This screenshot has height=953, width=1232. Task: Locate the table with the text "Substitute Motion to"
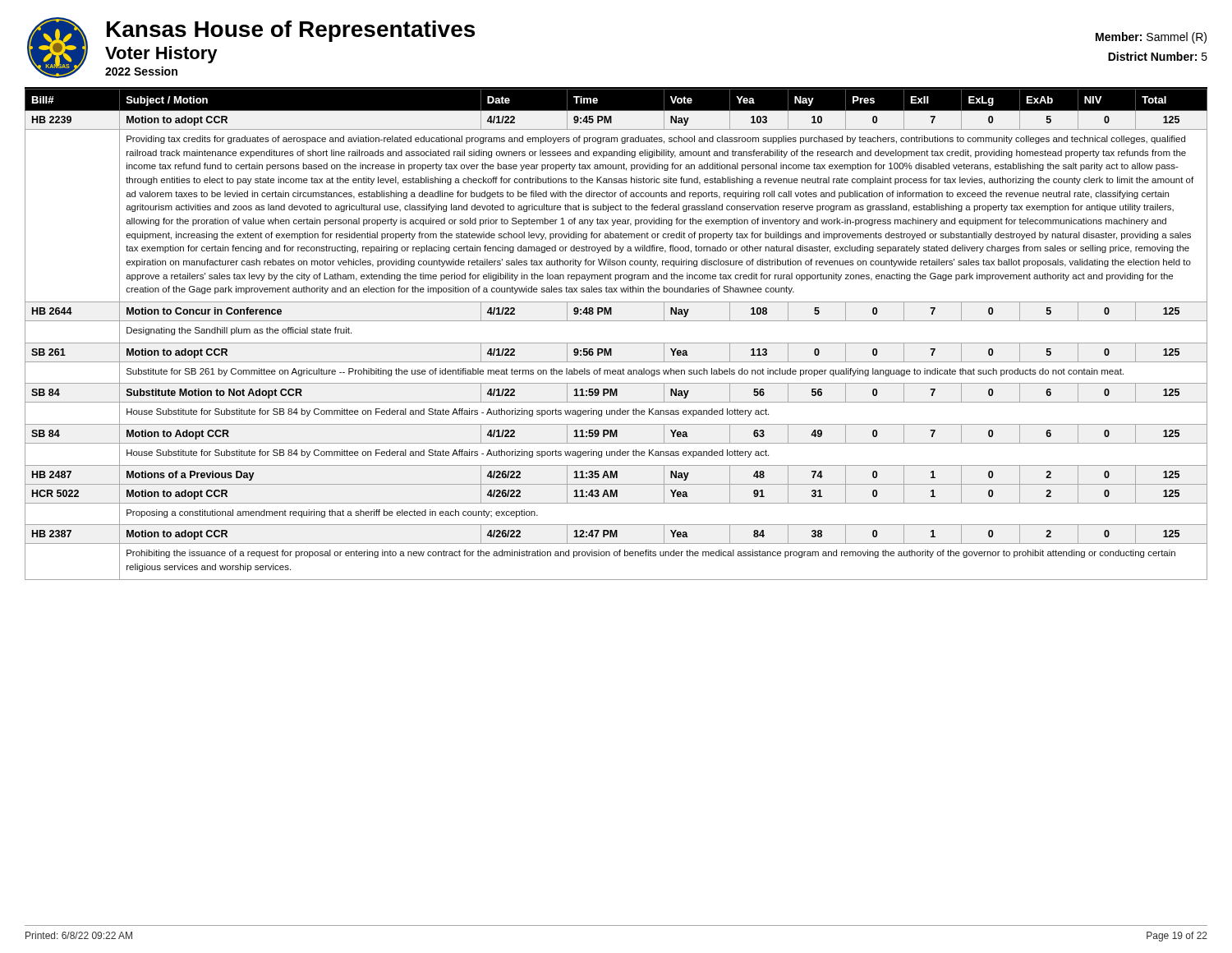pos(616,334)
